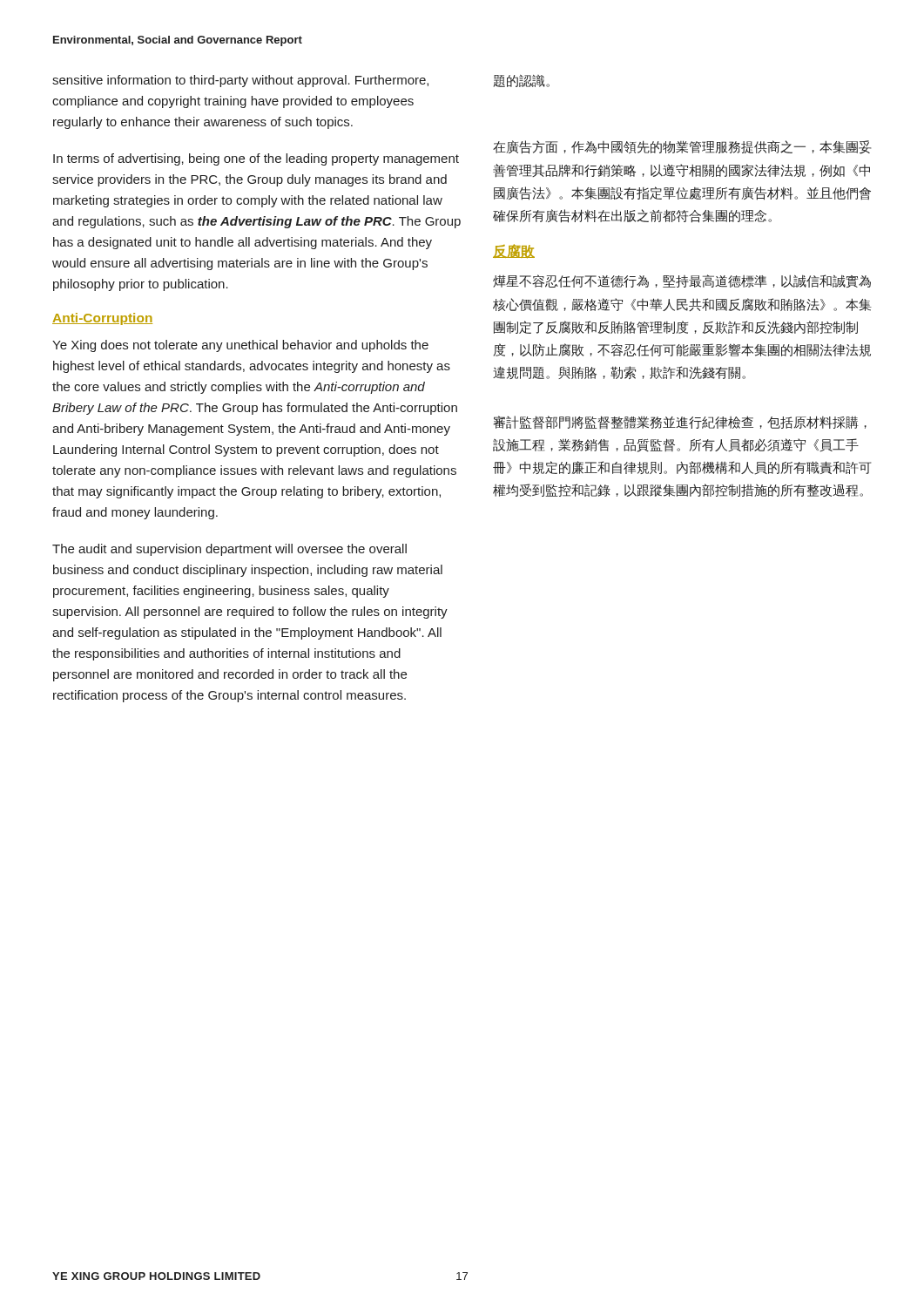Select the text block with the text "In terms of advertising, being one of"
This screenshot has width=924, height=1307.
[257, 221]
